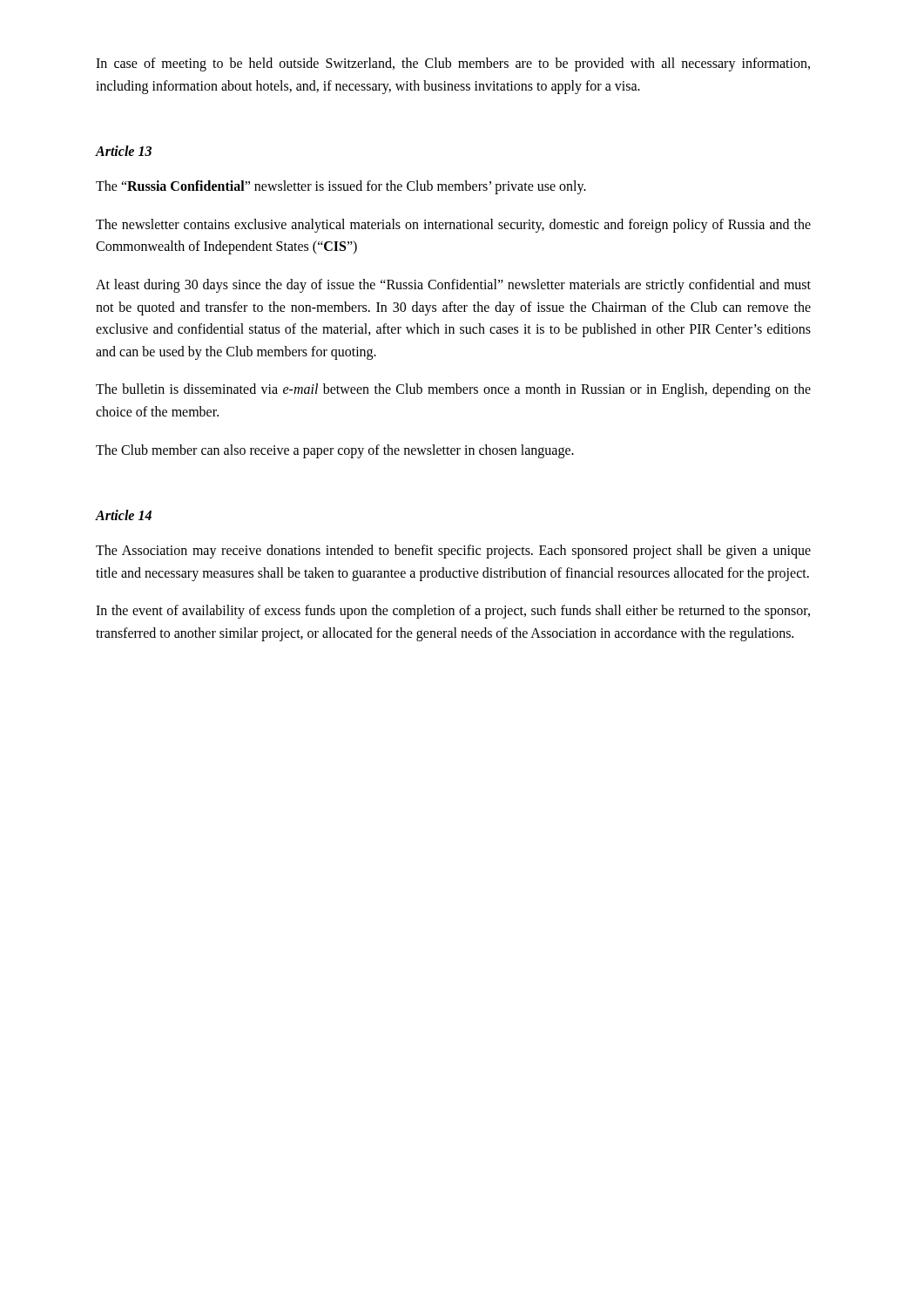Click on the block starting "The Association may receive donations"

pyautogui.click(x=453, y=561)
